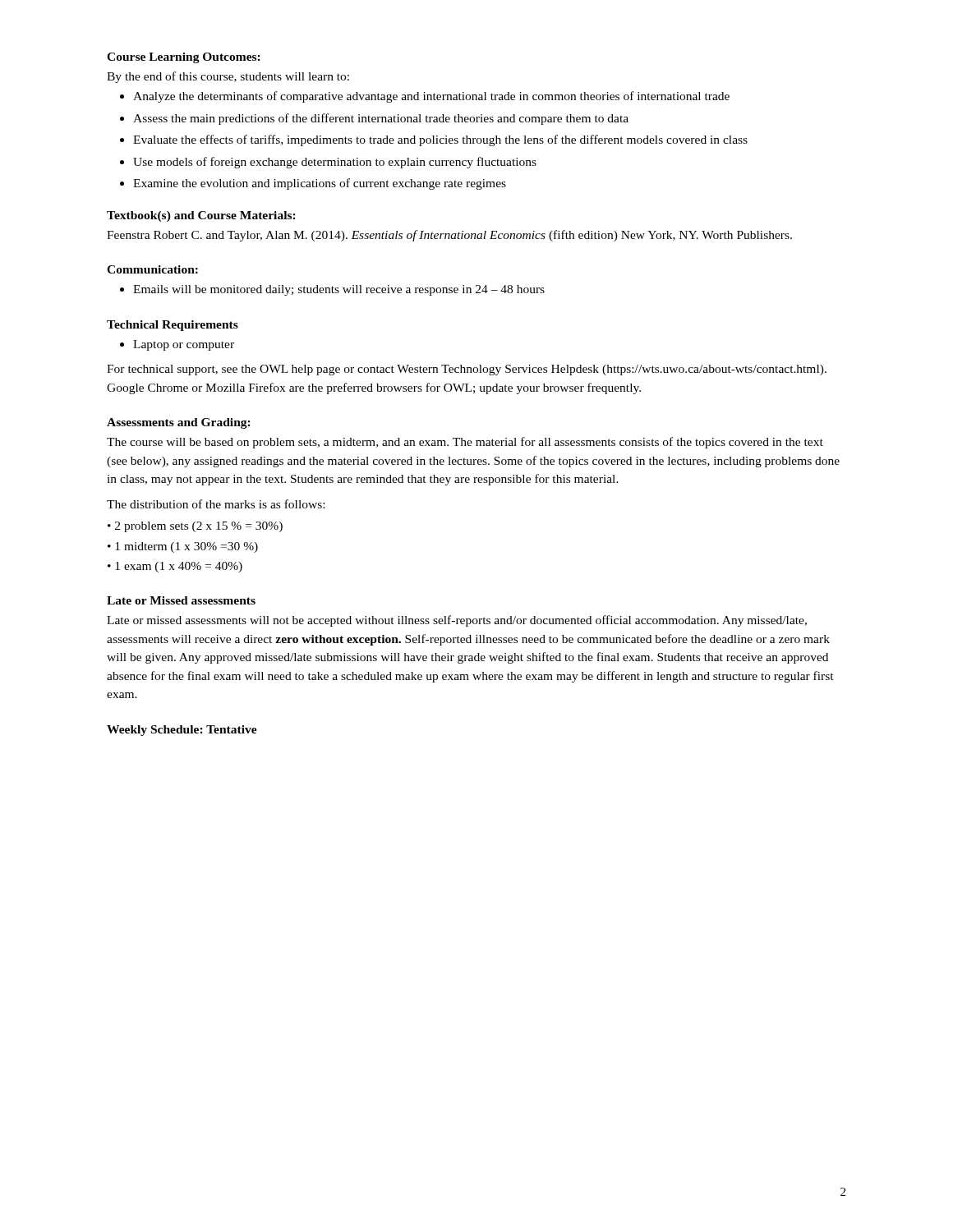
Task: Find the block on this page that starts "Emails will be monitored"
Action: (x=339, y=289)
